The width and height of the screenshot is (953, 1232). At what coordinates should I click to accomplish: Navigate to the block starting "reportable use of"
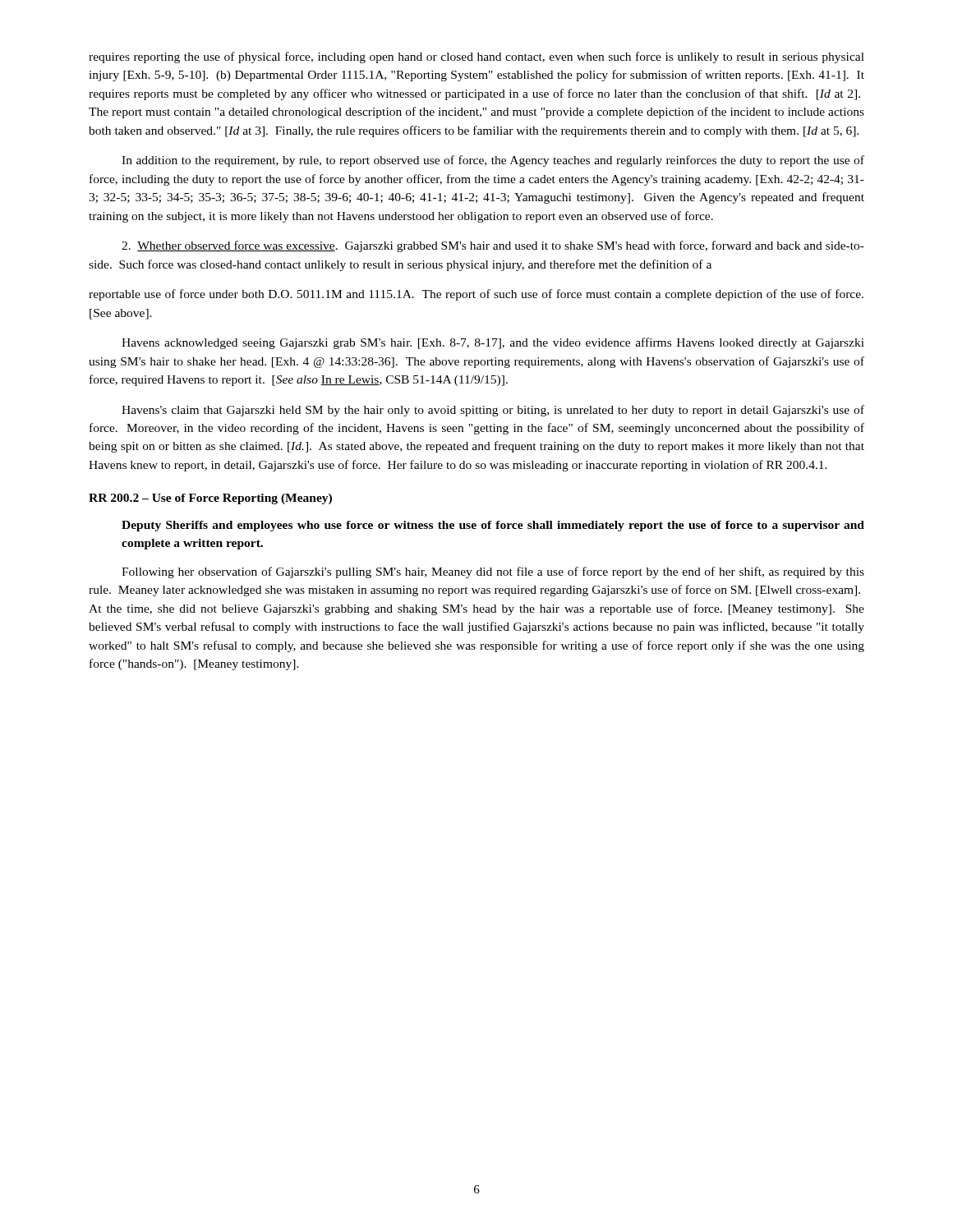coord(476,303)
